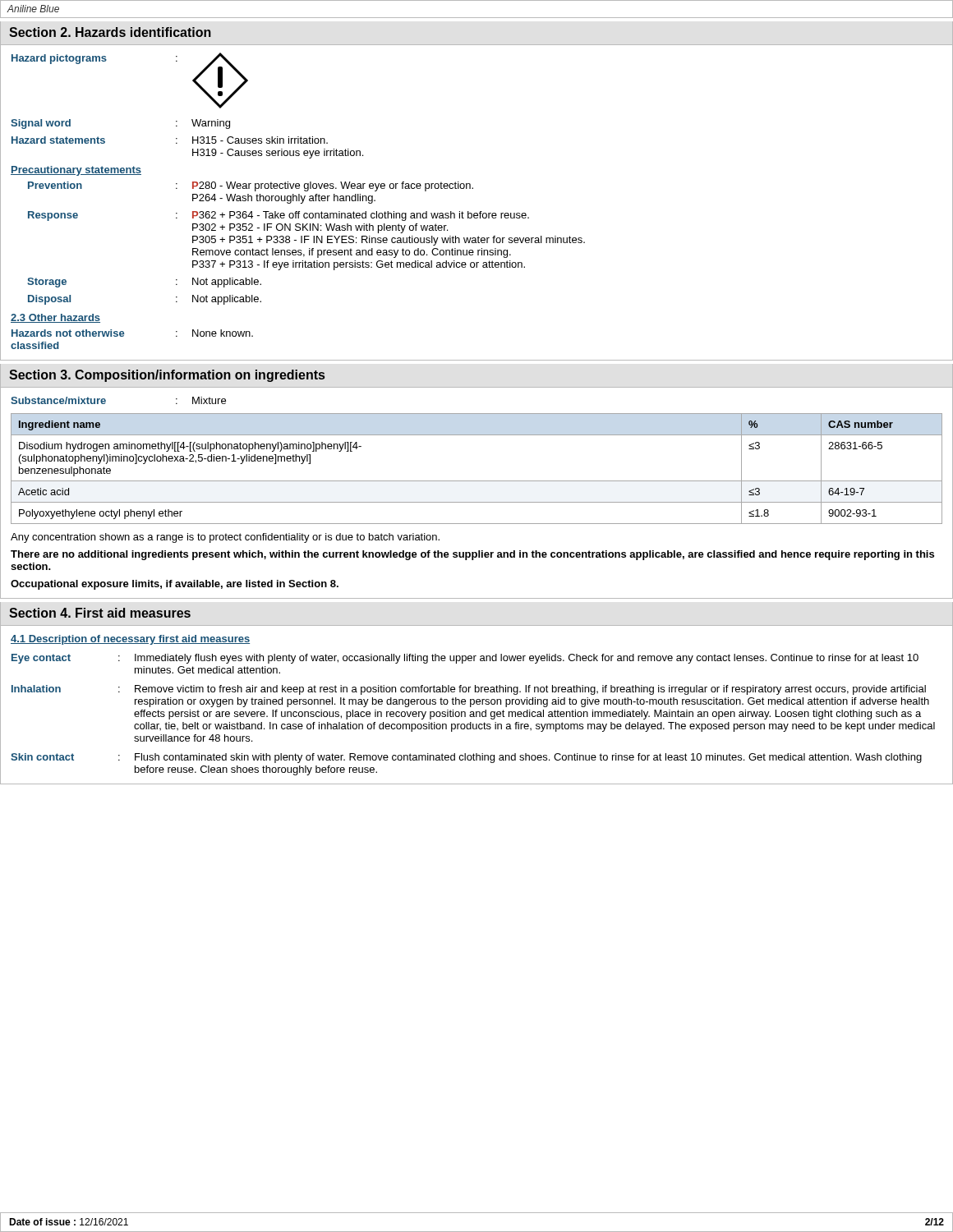Click on the element starting "Section 2. Hazards identification"
The image size is (953, 1232).
click(110, 32)
